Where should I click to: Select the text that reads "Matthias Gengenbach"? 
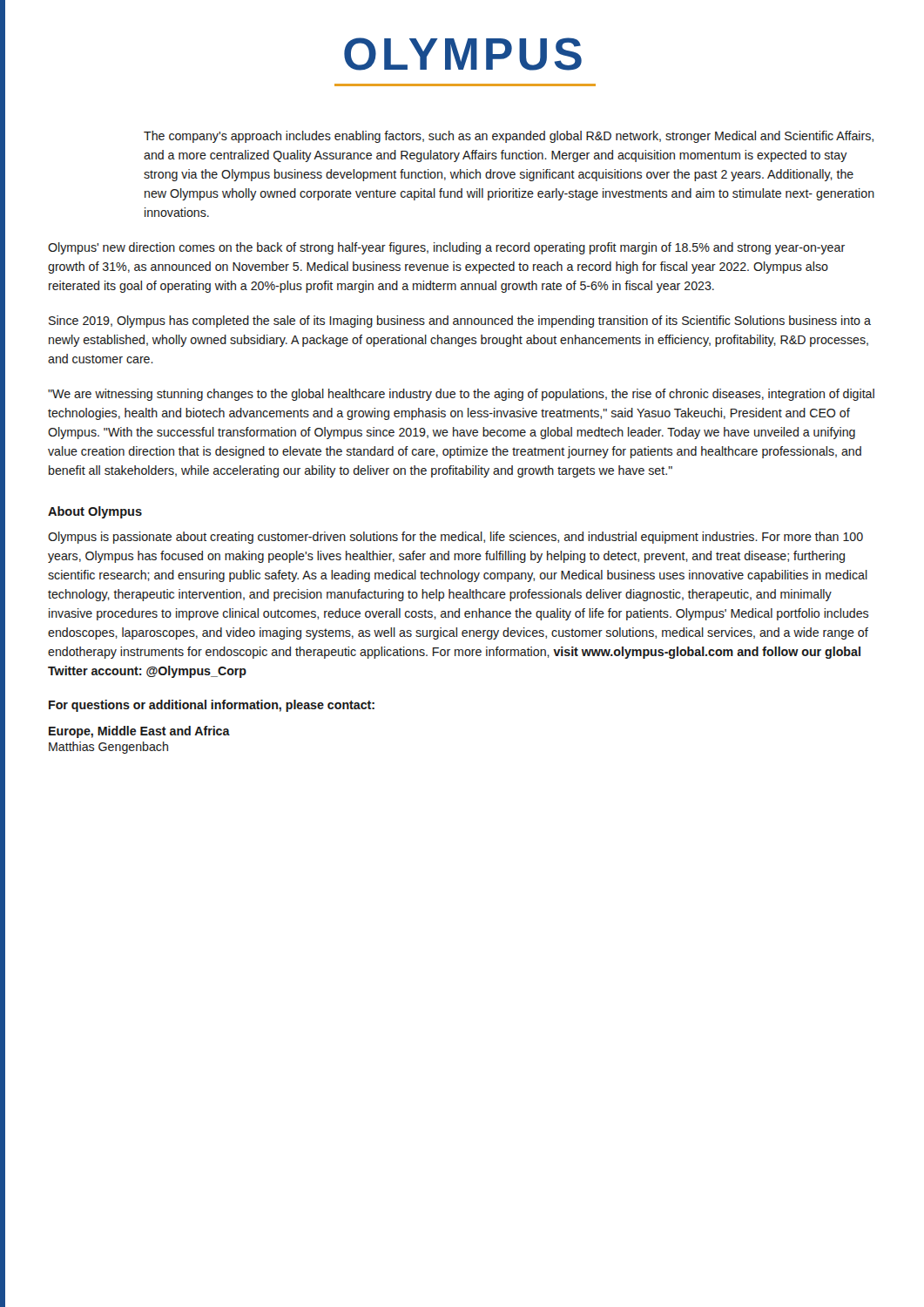pos(108,747)
